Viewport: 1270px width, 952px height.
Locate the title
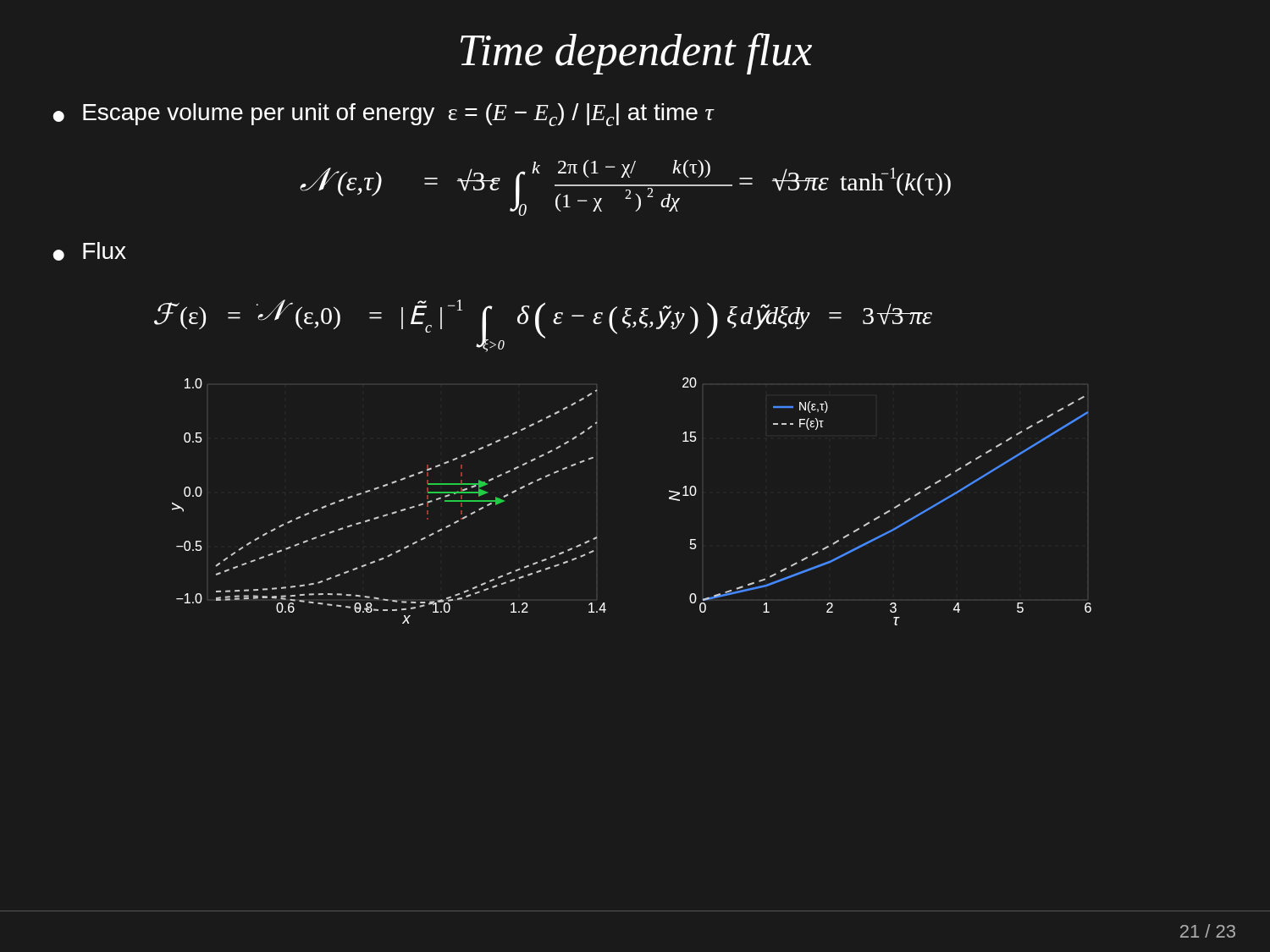635,50
